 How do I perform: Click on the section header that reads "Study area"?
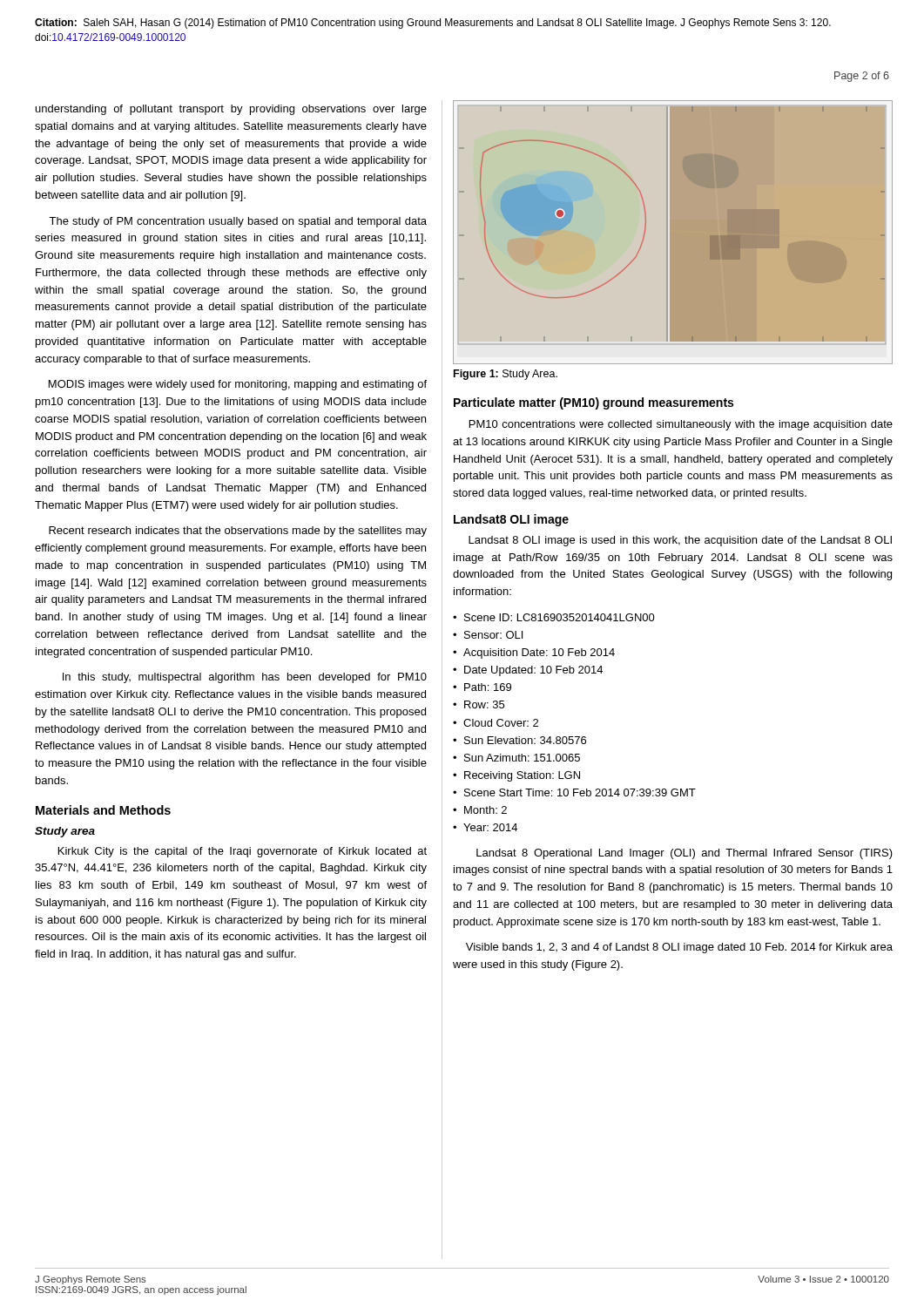tap(65, 830)
